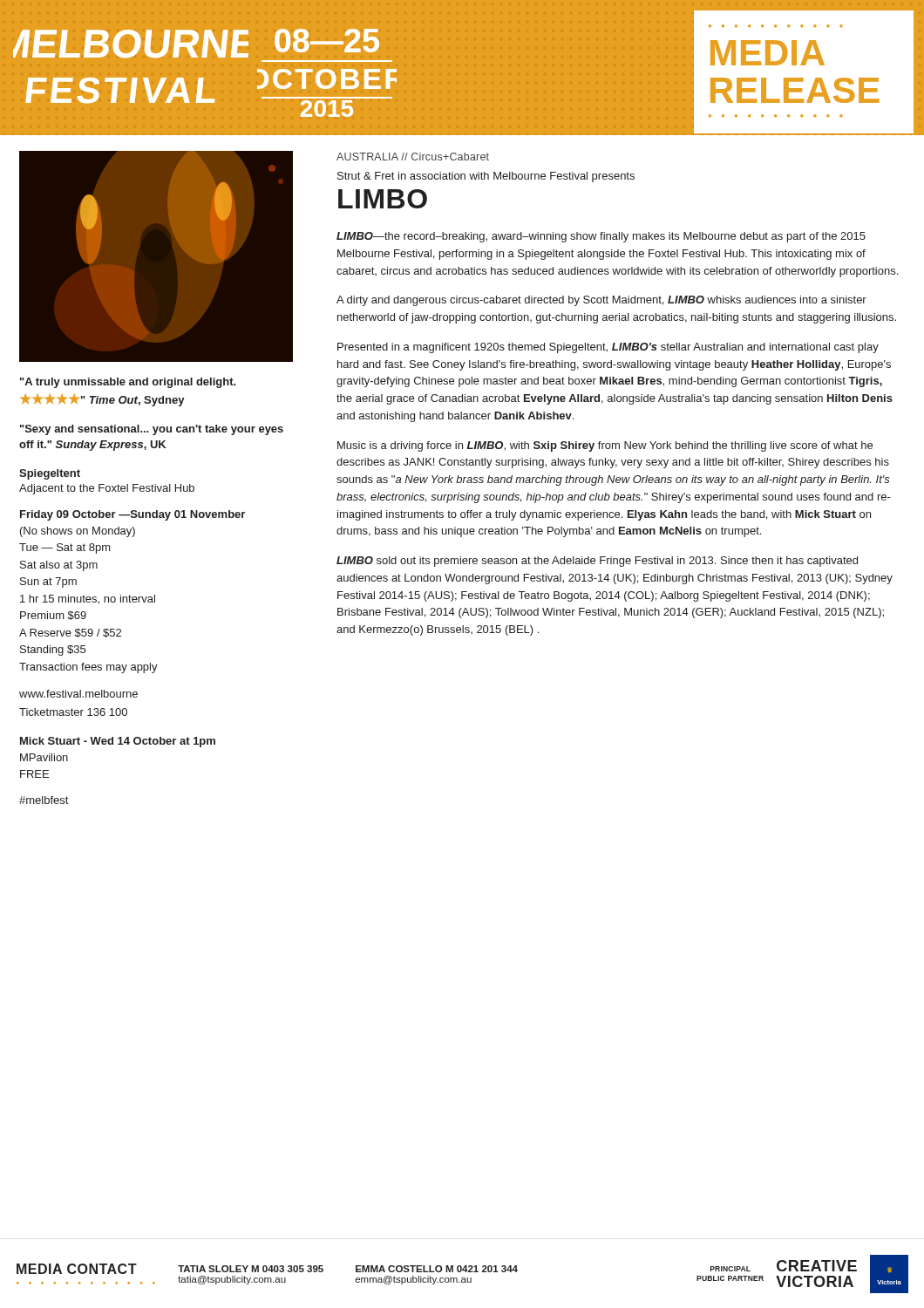Locate the text starting "LIMBO—the record–breaking, award–winning show finally"

tap(618, 253)
